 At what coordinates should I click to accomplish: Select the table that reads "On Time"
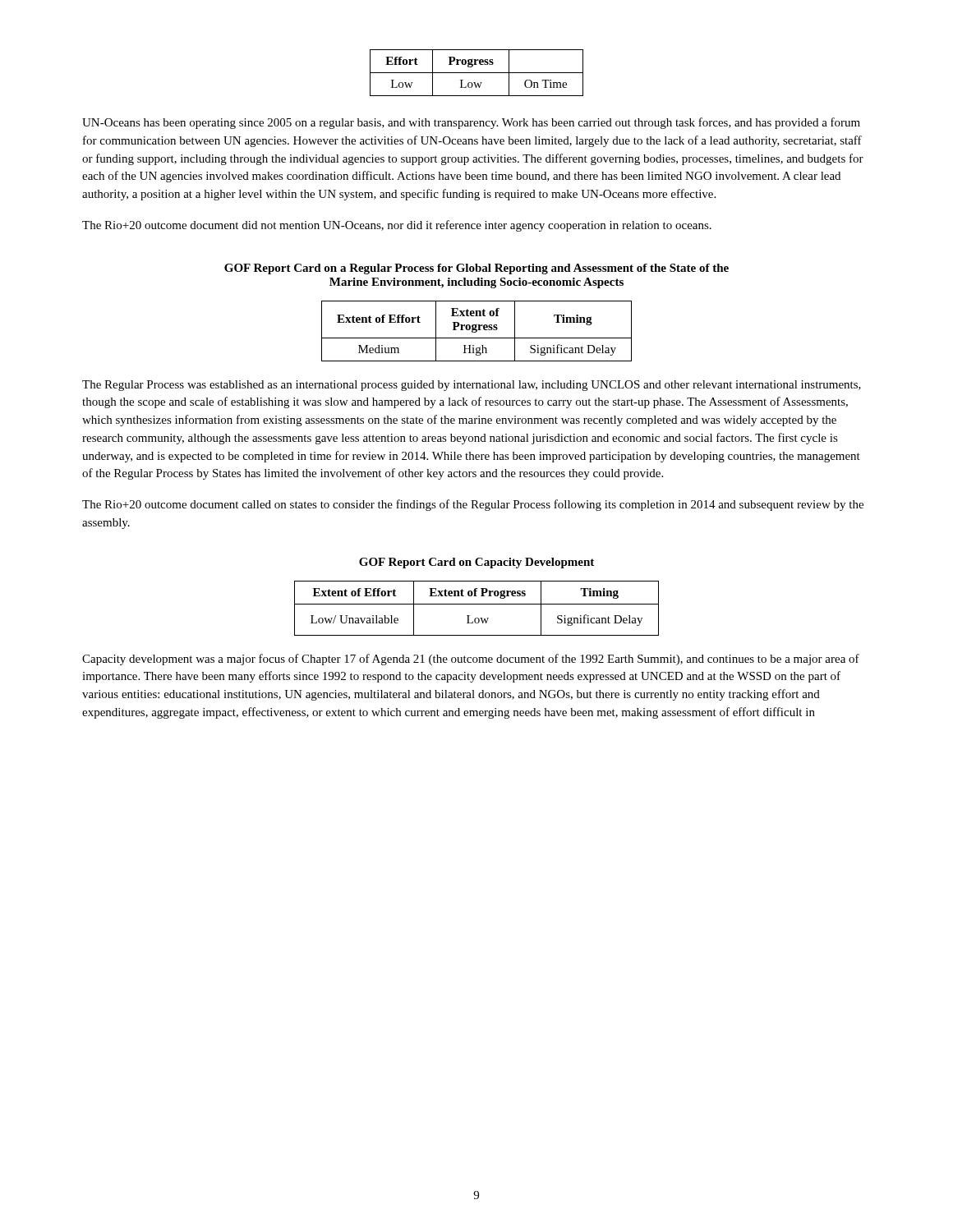click(x=476, y=73)
